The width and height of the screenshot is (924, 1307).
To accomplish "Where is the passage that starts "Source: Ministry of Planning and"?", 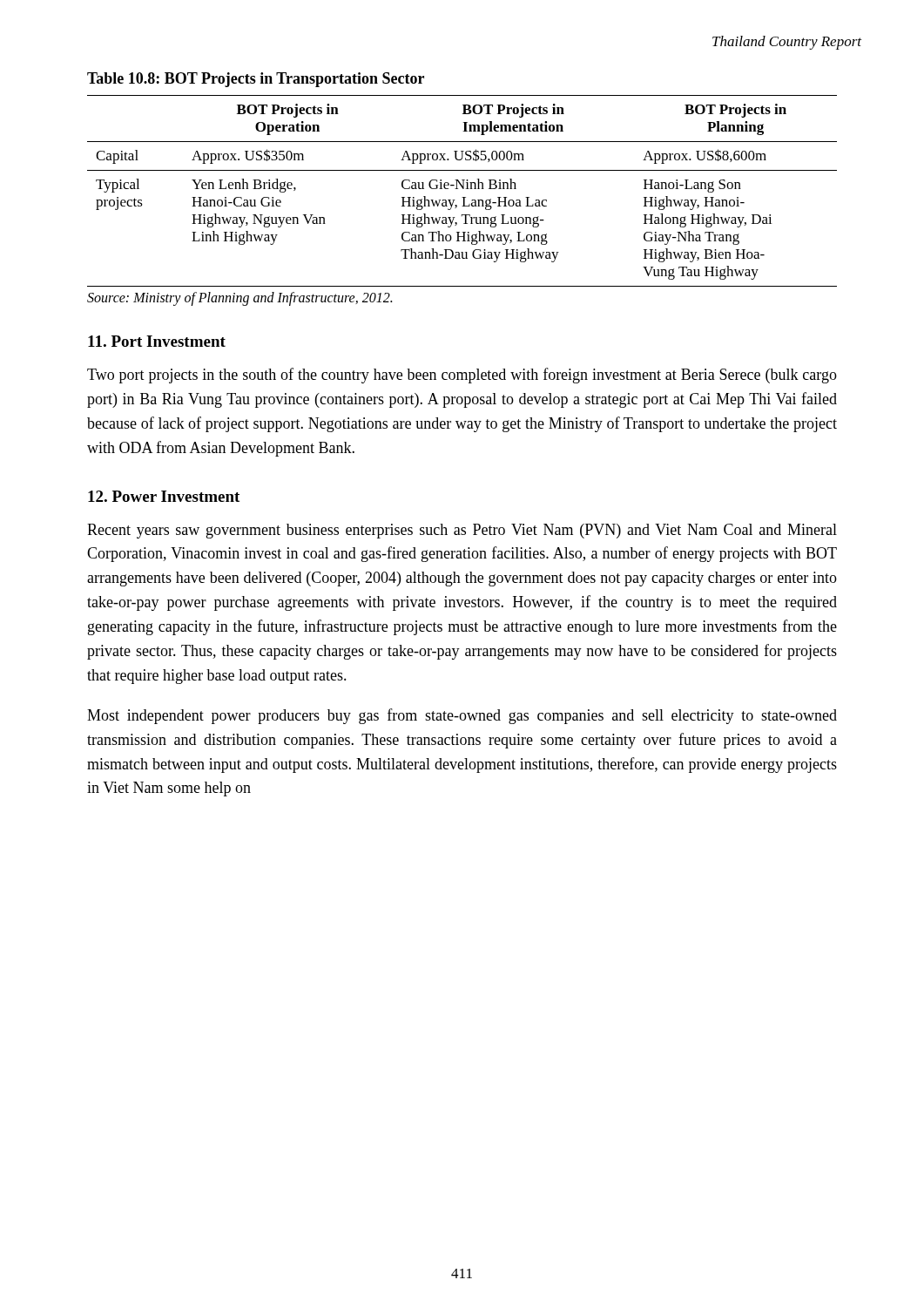I will (x=240, y=298).
